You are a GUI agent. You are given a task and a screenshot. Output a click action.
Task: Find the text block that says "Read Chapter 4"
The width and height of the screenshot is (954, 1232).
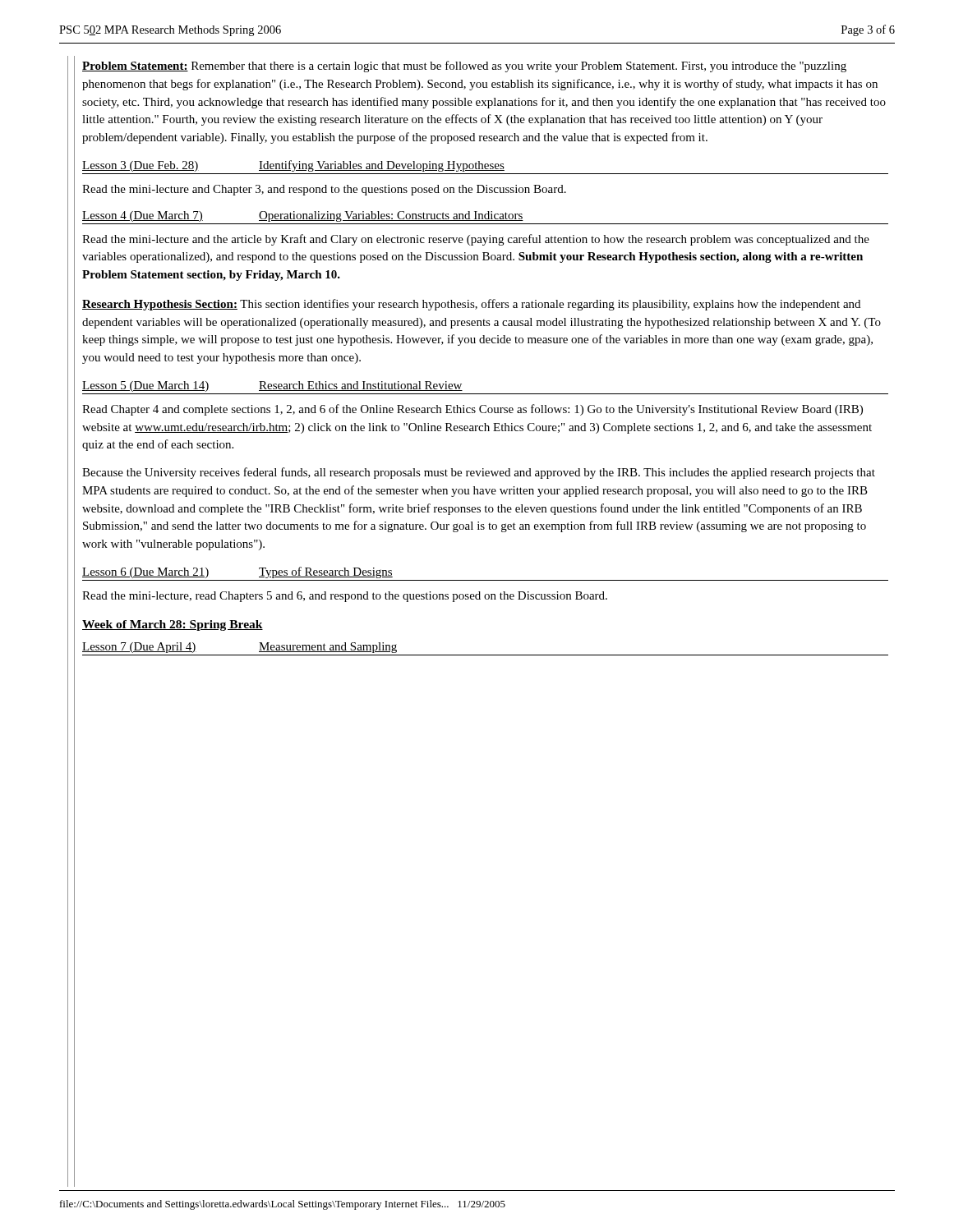pos(485,427)
